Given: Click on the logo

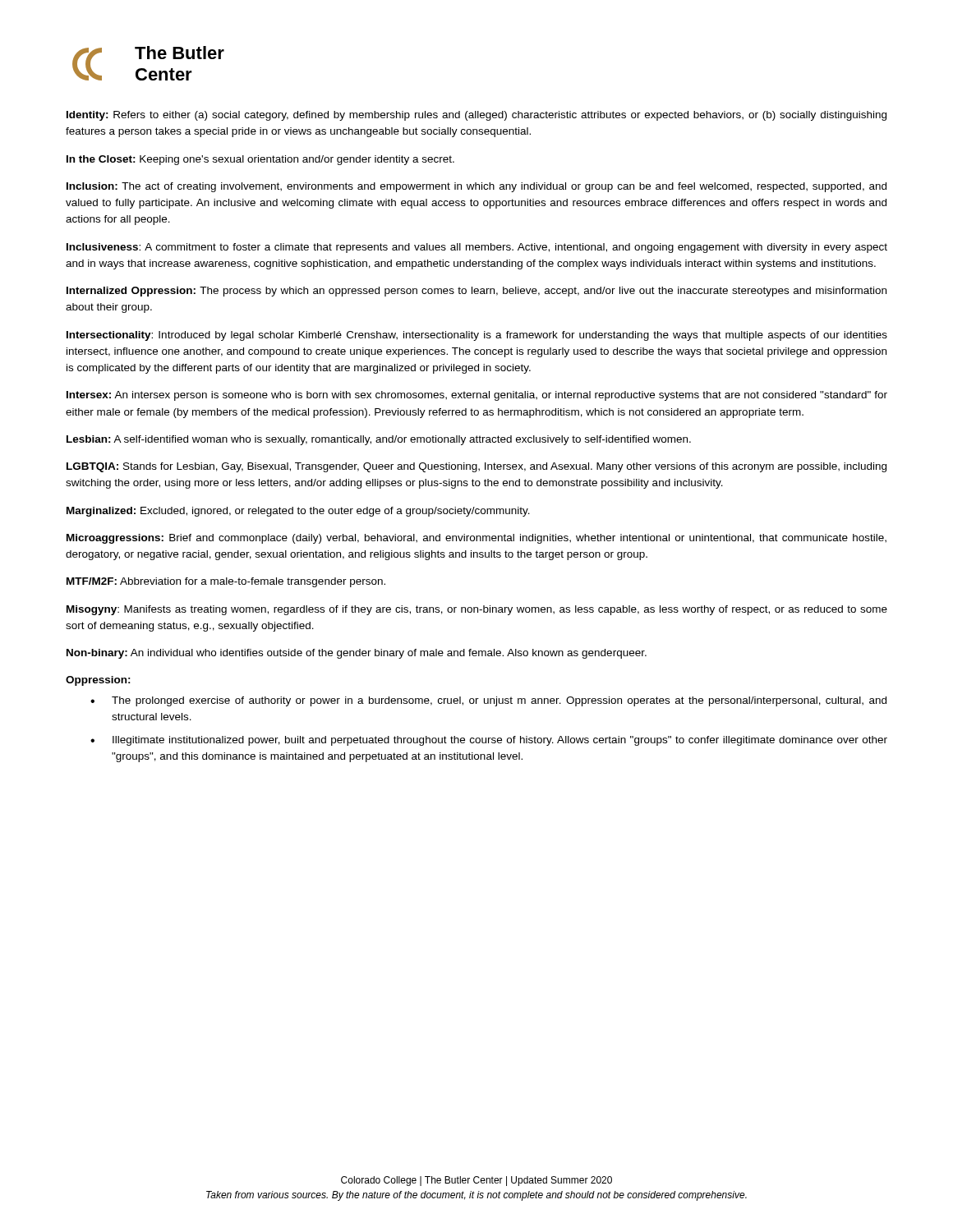Looking at the screenshot, I should (x=476, y=64).
